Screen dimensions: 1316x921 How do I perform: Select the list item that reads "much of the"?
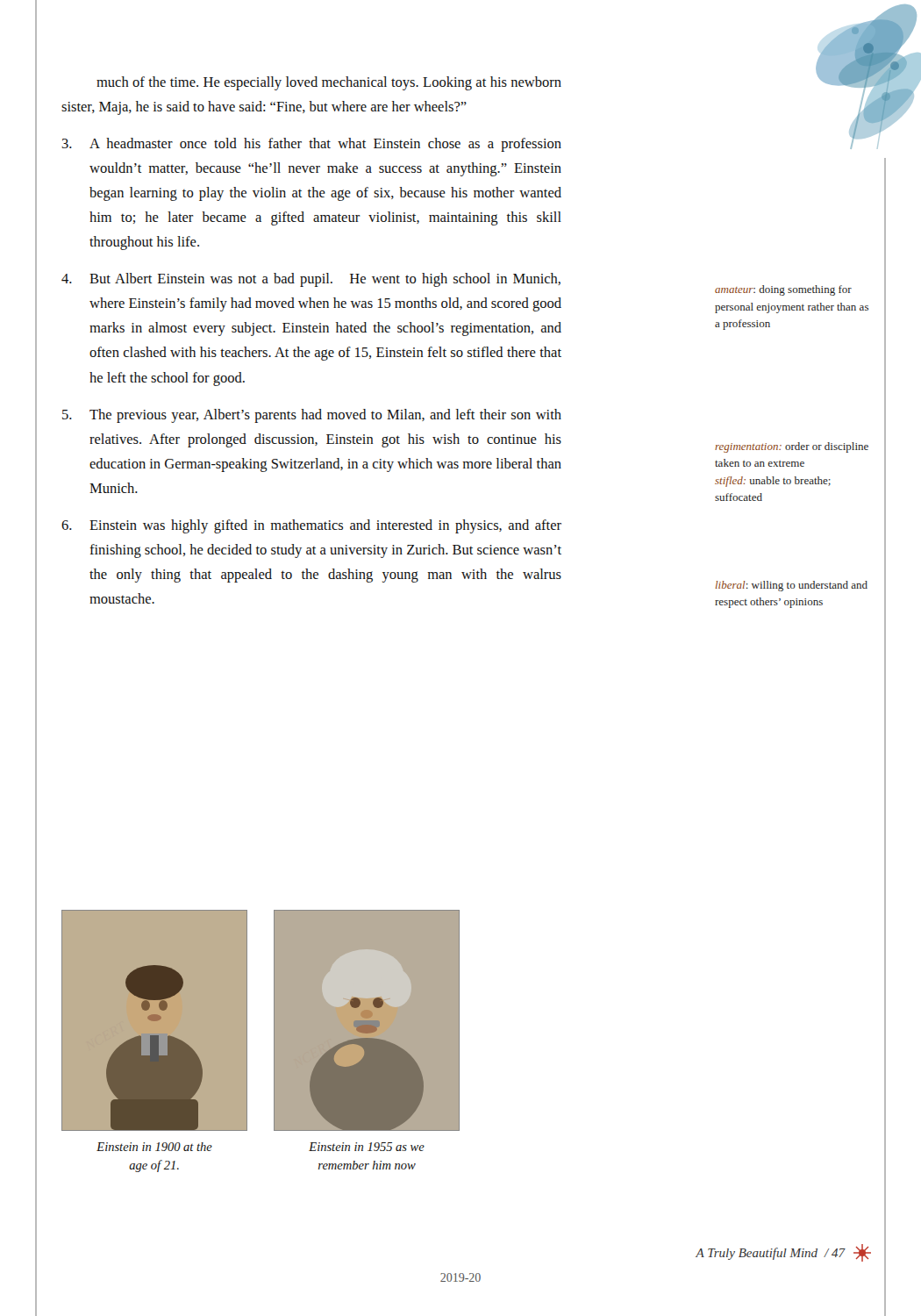point(311,94)
